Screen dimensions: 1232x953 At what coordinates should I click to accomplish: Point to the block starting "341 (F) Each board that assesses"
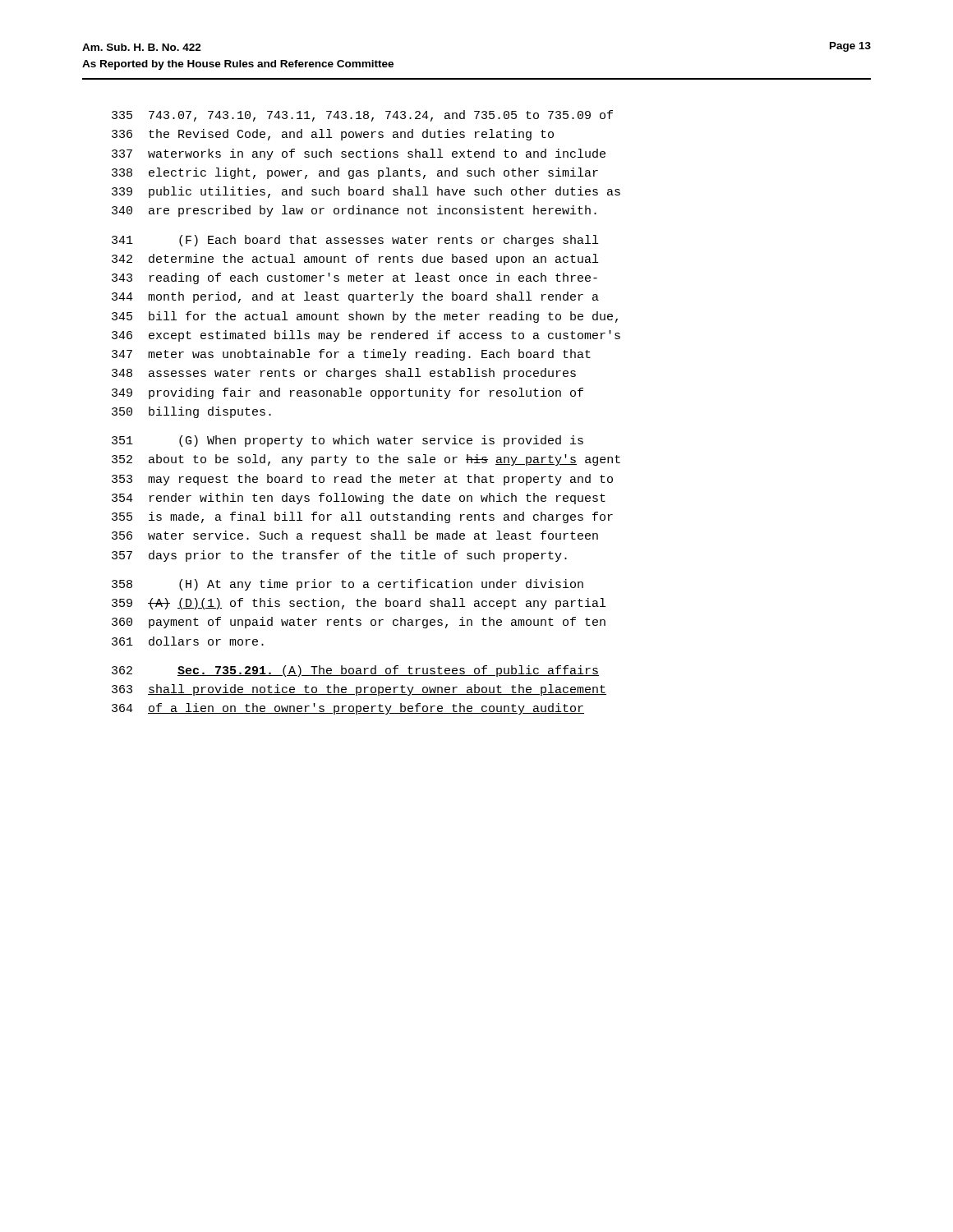(476, 327)
